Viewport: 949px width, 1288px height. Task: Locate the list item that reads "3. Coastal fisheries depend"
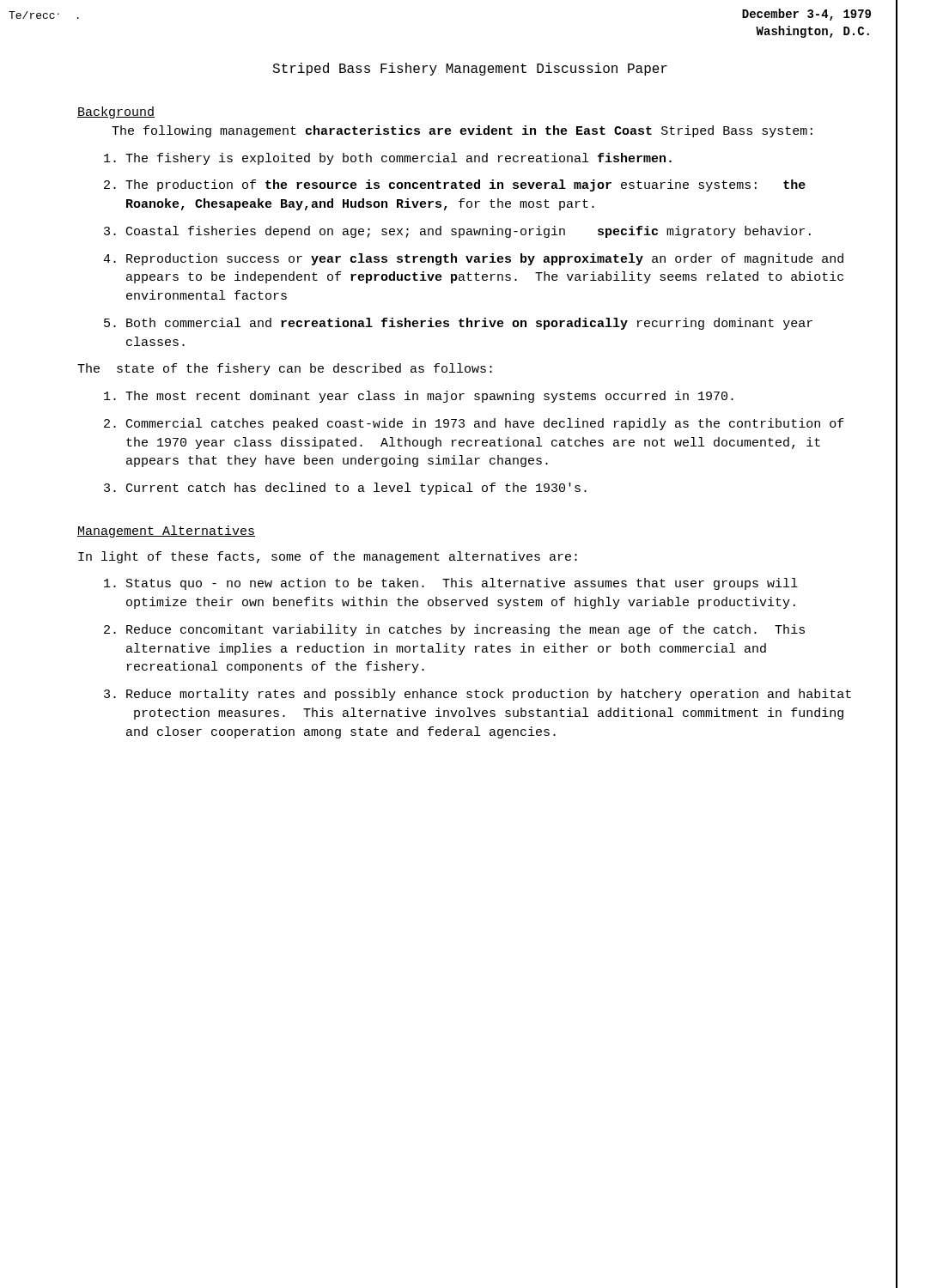[x=470, y=233]
